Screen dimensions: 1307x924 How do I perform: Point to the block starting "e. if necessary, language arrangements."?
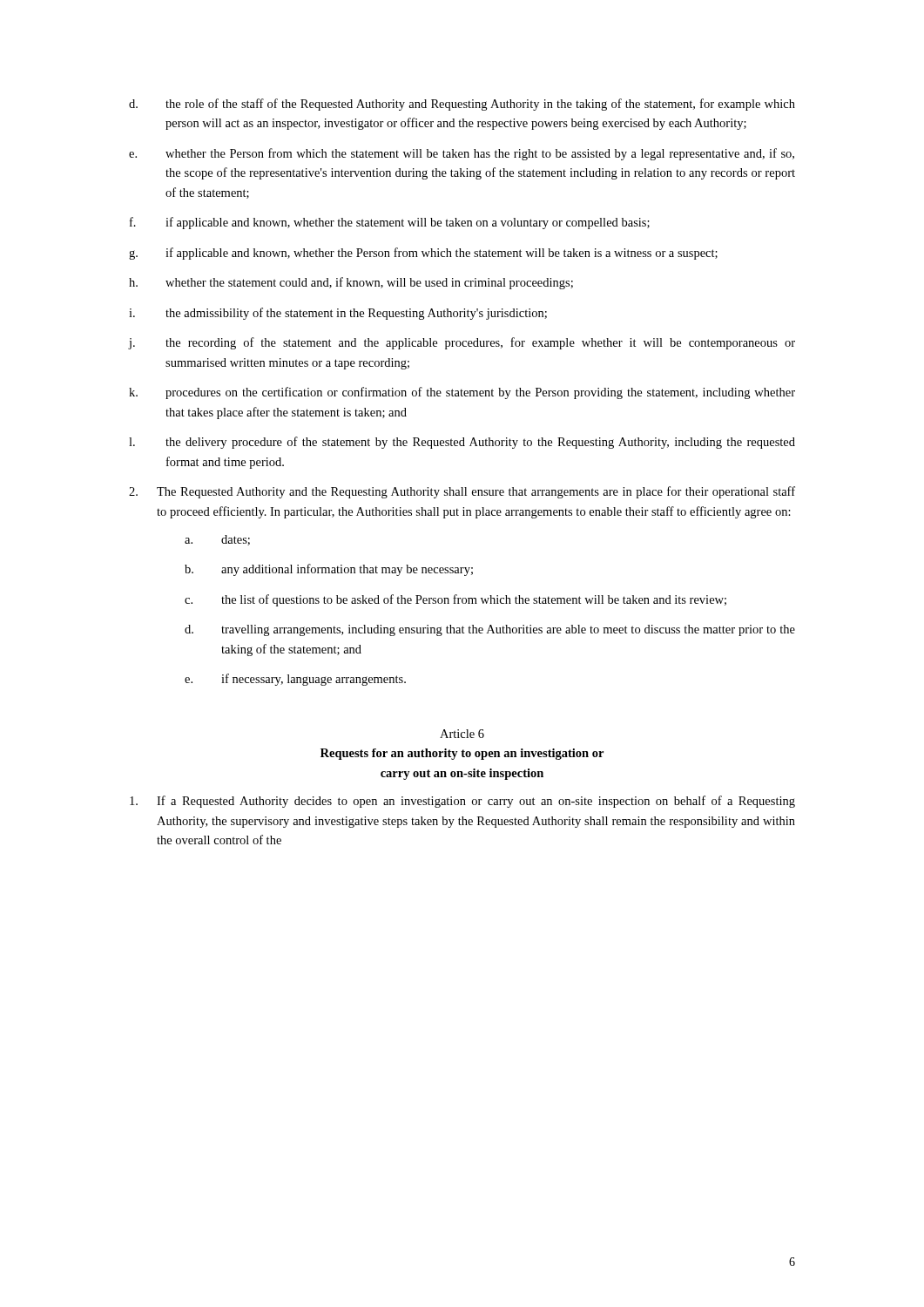click(295, 680)
